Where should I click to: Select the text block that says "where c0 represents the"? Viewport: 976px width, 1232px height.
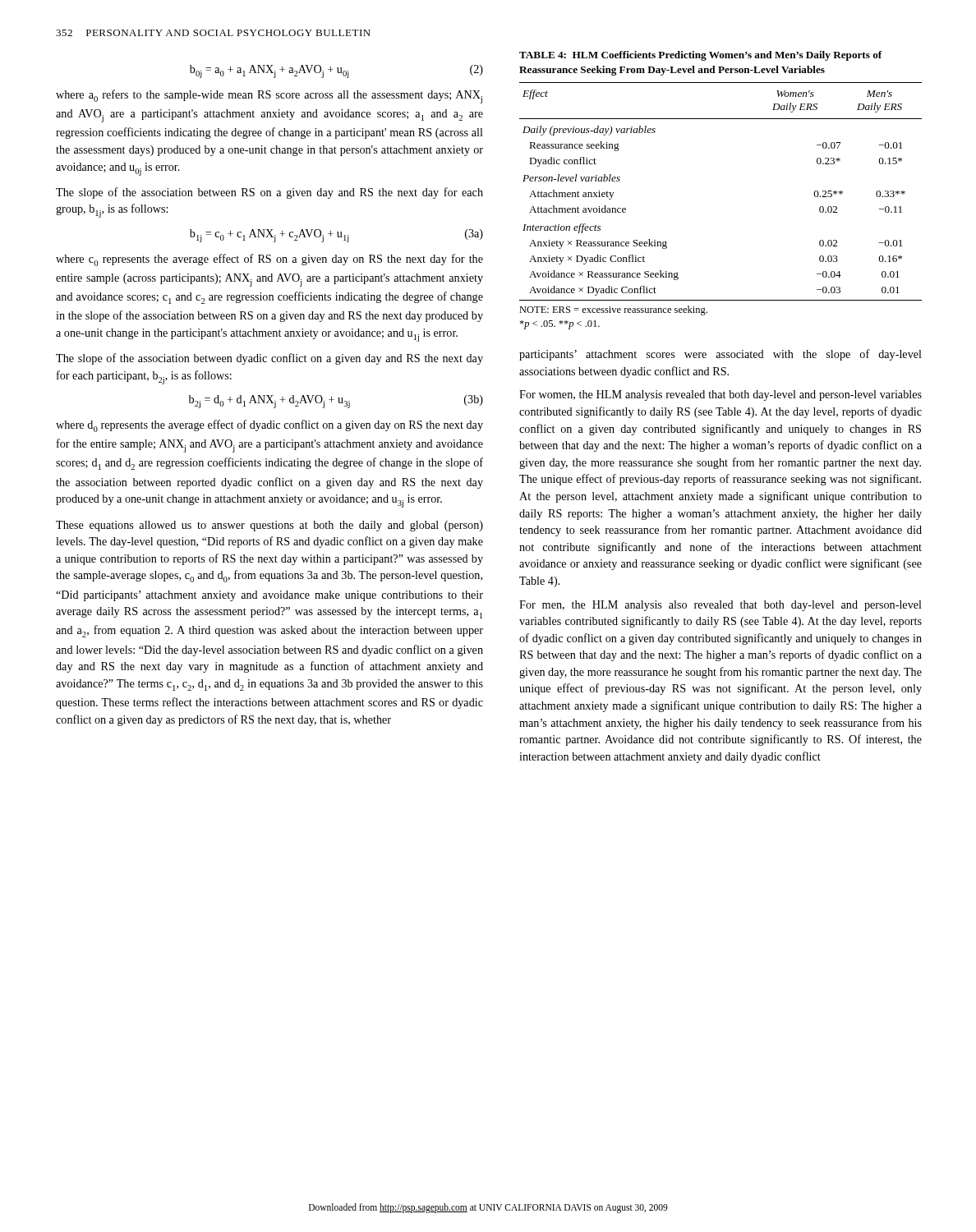[269, 297]
